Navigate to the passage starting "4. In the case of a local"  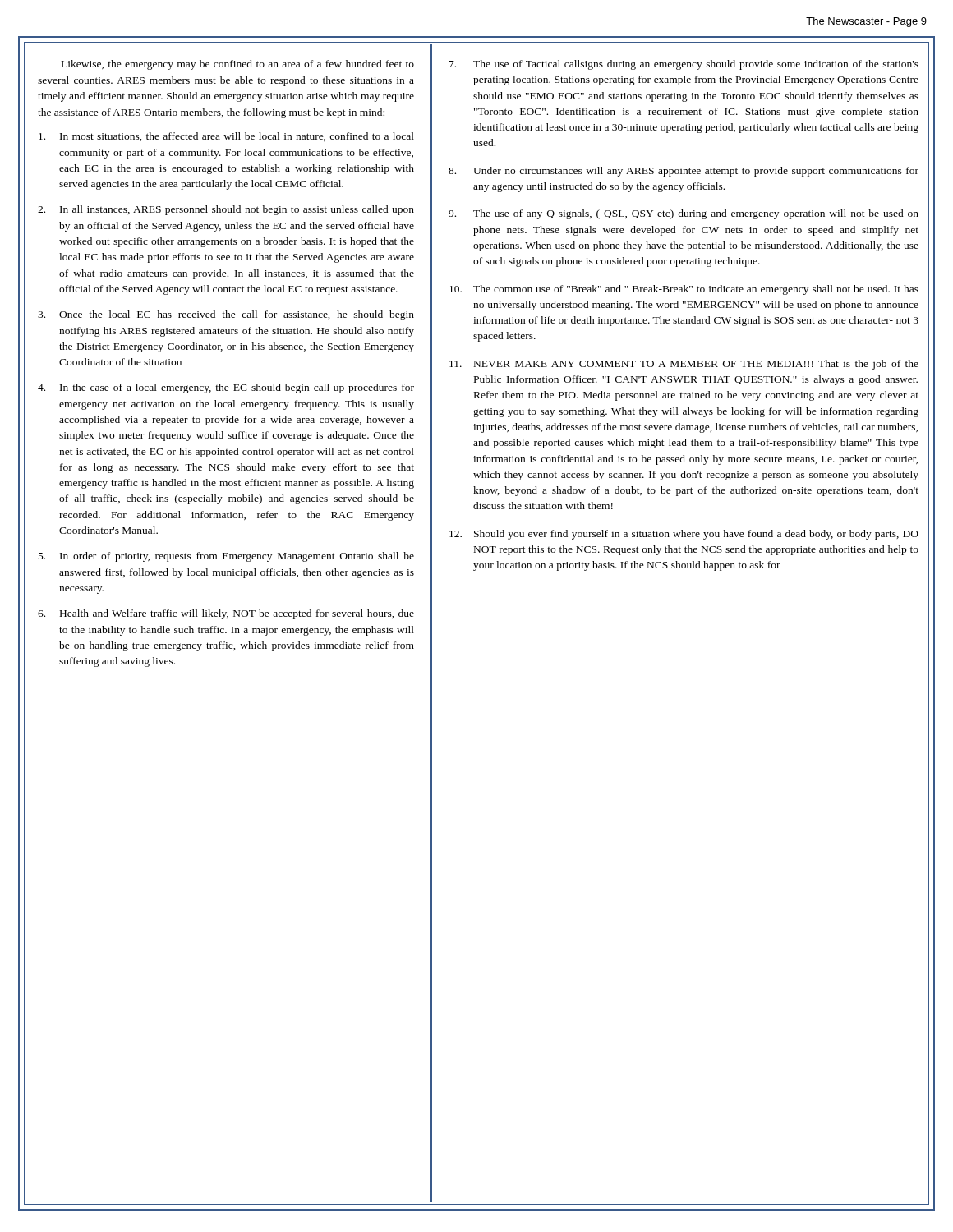(226, 459)
